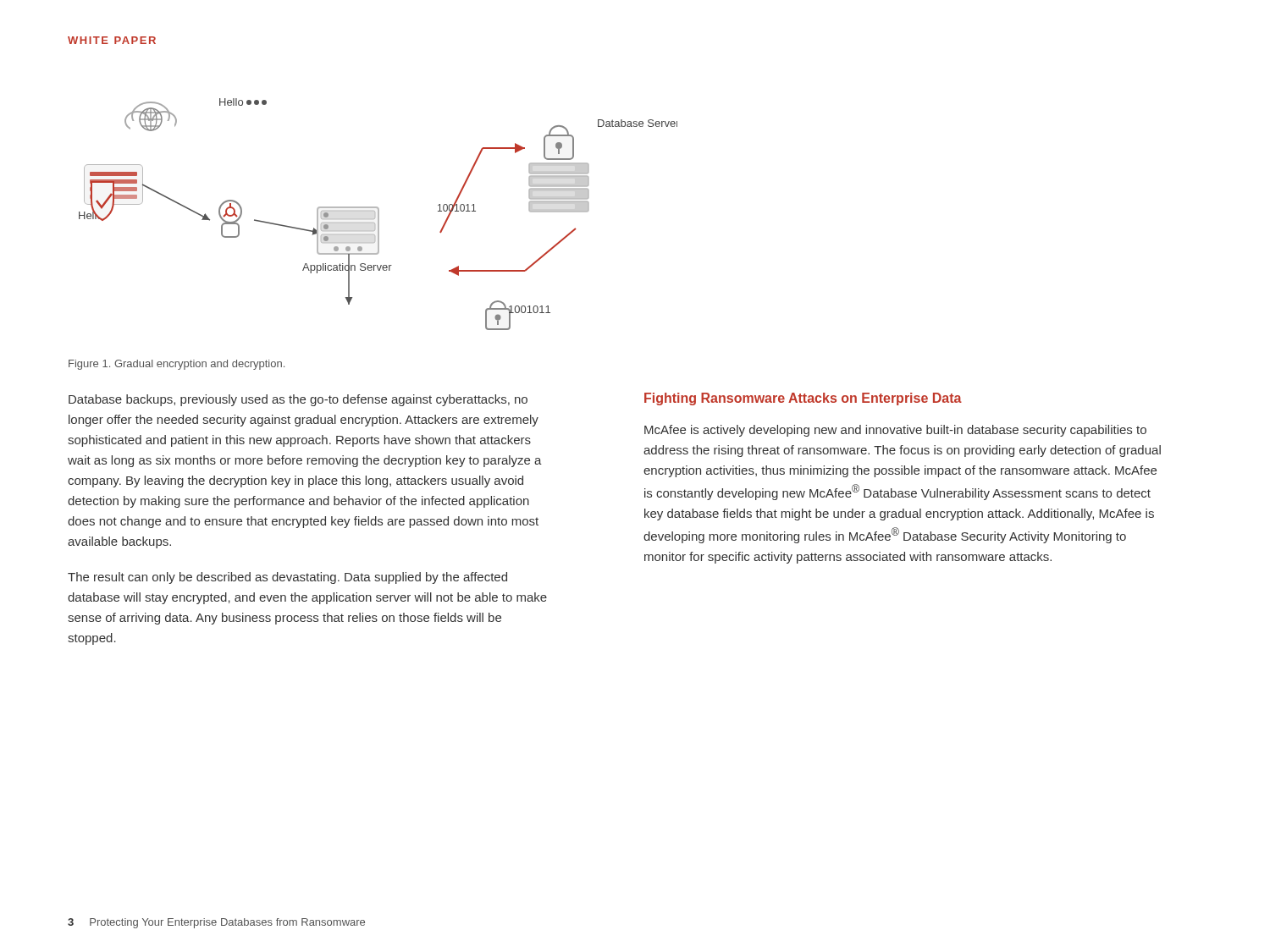Point to the text block starting "Fighting Ransomware Attacks on Enterprise Data"
This screenshot has height=952, width=1270.
[x=906, y=398]
